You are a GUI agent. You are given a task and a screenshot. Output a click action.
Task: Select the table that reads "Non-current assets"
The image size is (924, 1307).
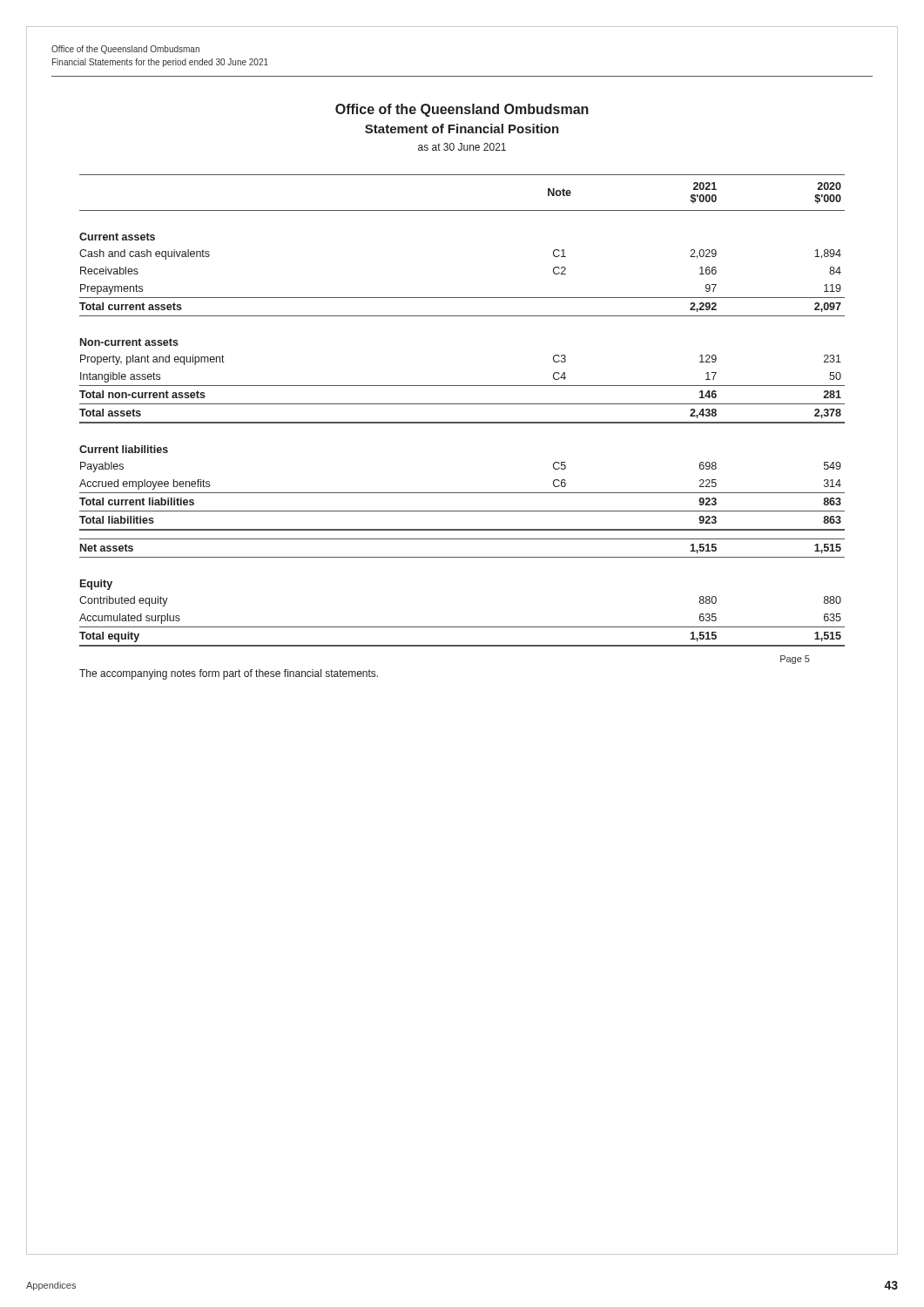(x=462, y=410)
